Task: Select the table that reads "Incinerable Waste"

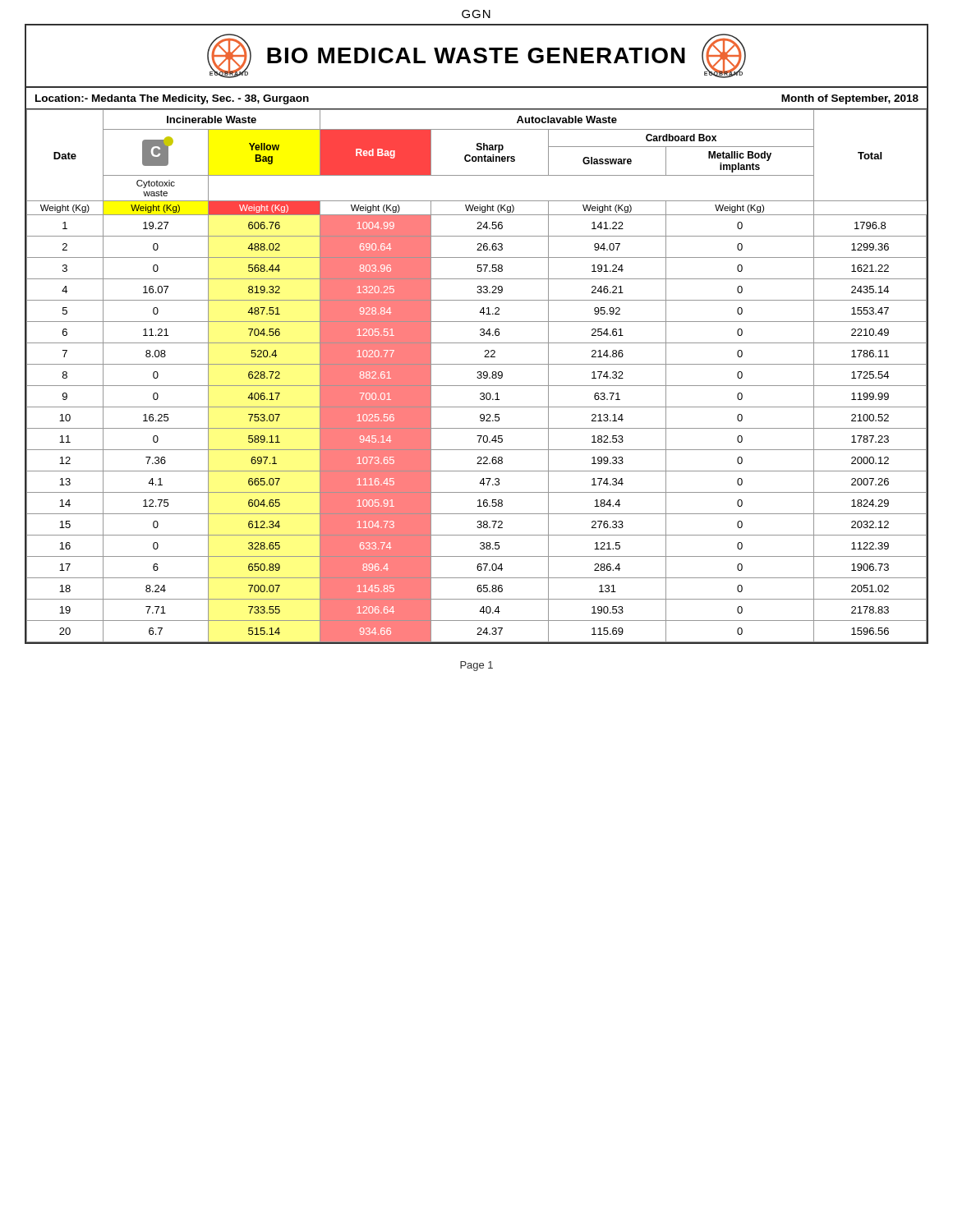Action: (x=476, y=366)
